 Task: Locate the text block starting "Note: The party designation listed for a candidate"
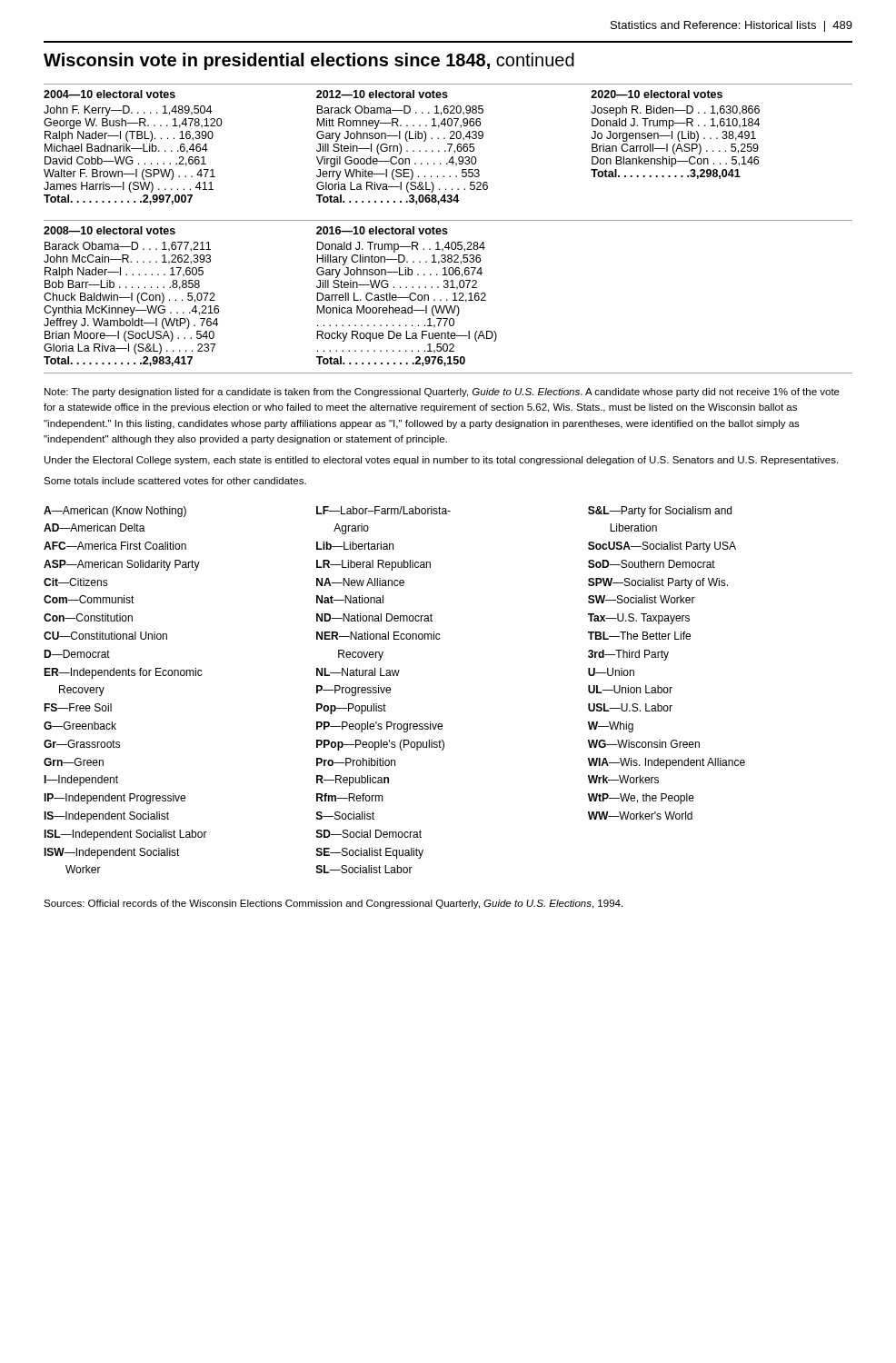point(442,415)
